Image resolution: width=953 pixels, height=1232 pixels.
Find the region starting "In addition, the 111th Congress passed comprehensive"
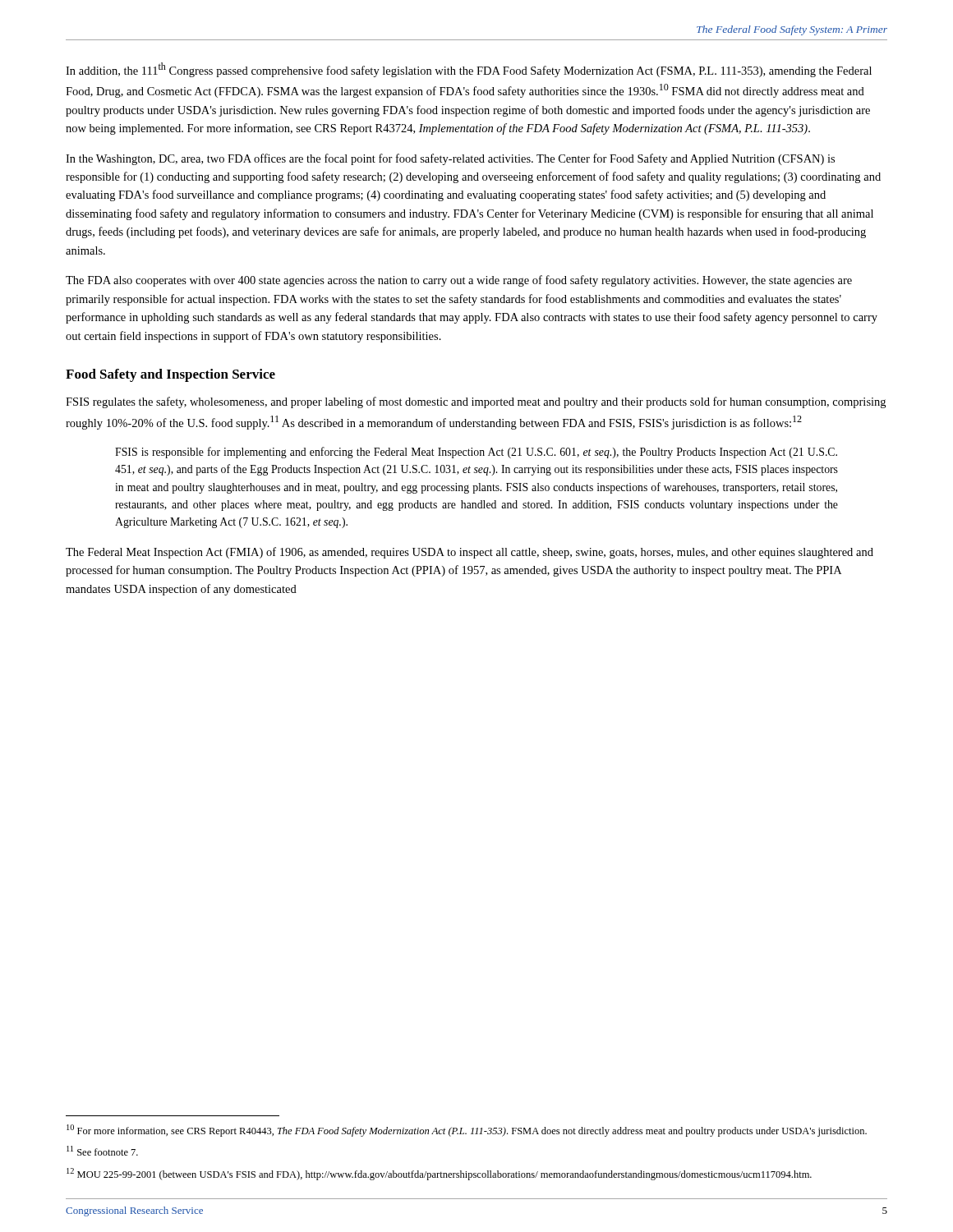pos(469,98)
